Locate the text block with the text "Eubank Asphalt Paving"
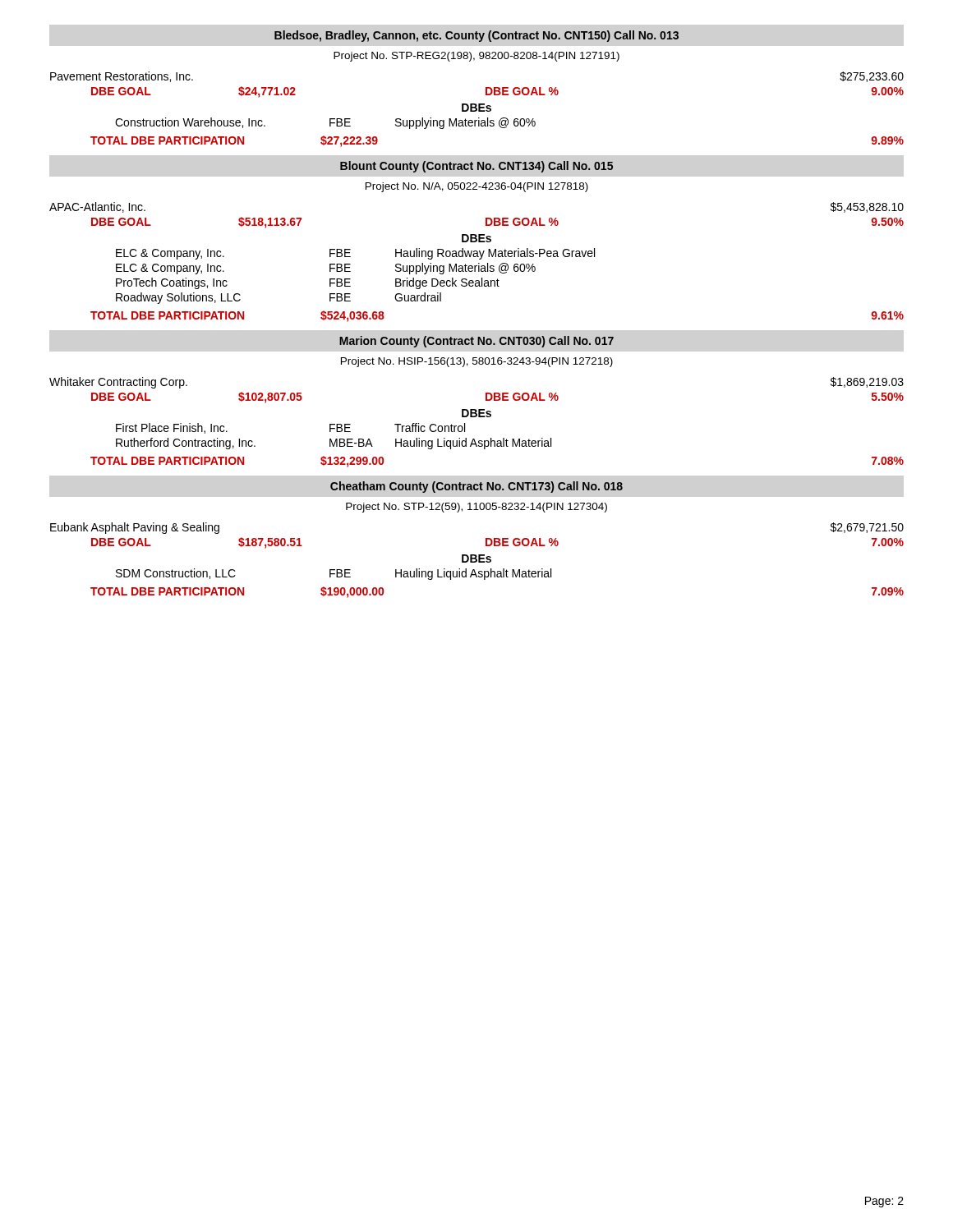The height and width of the screenshot is (1232, 953). click(136, 528)
